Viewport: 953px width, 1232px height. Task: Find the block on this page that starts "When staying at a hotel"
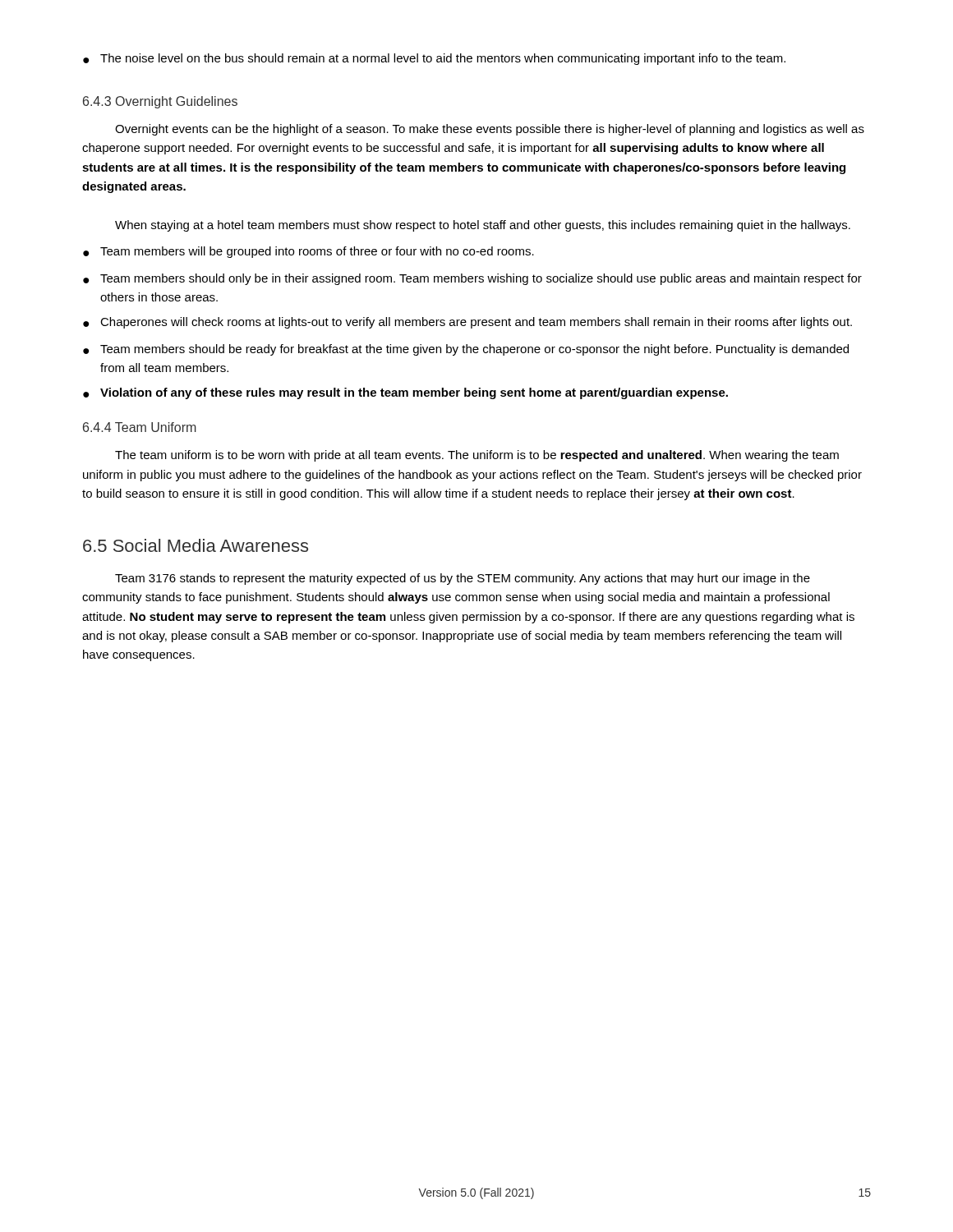click(x=476, y=225)
